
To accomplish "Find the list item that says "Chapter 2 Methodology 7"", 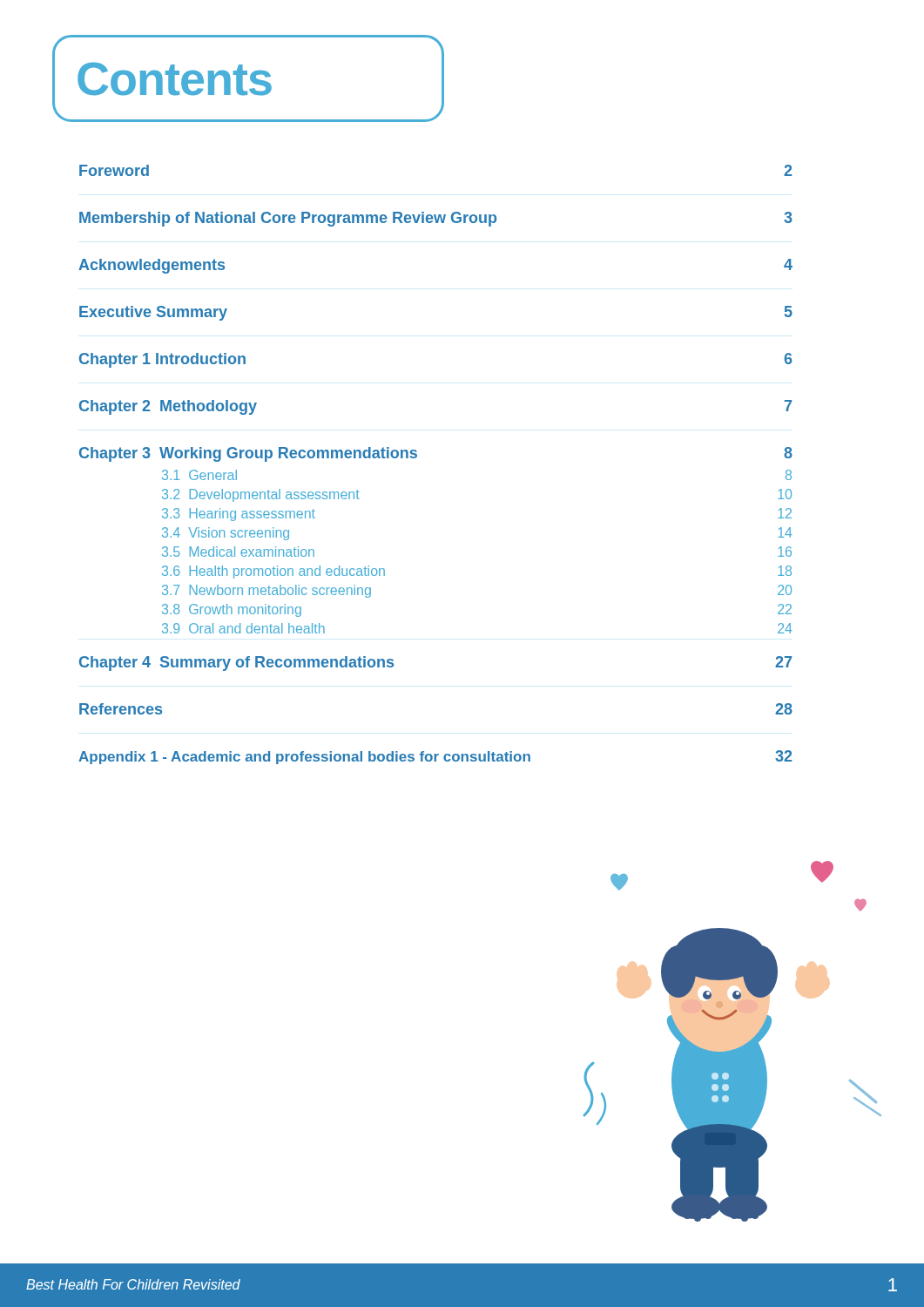I will pos(166,407).
